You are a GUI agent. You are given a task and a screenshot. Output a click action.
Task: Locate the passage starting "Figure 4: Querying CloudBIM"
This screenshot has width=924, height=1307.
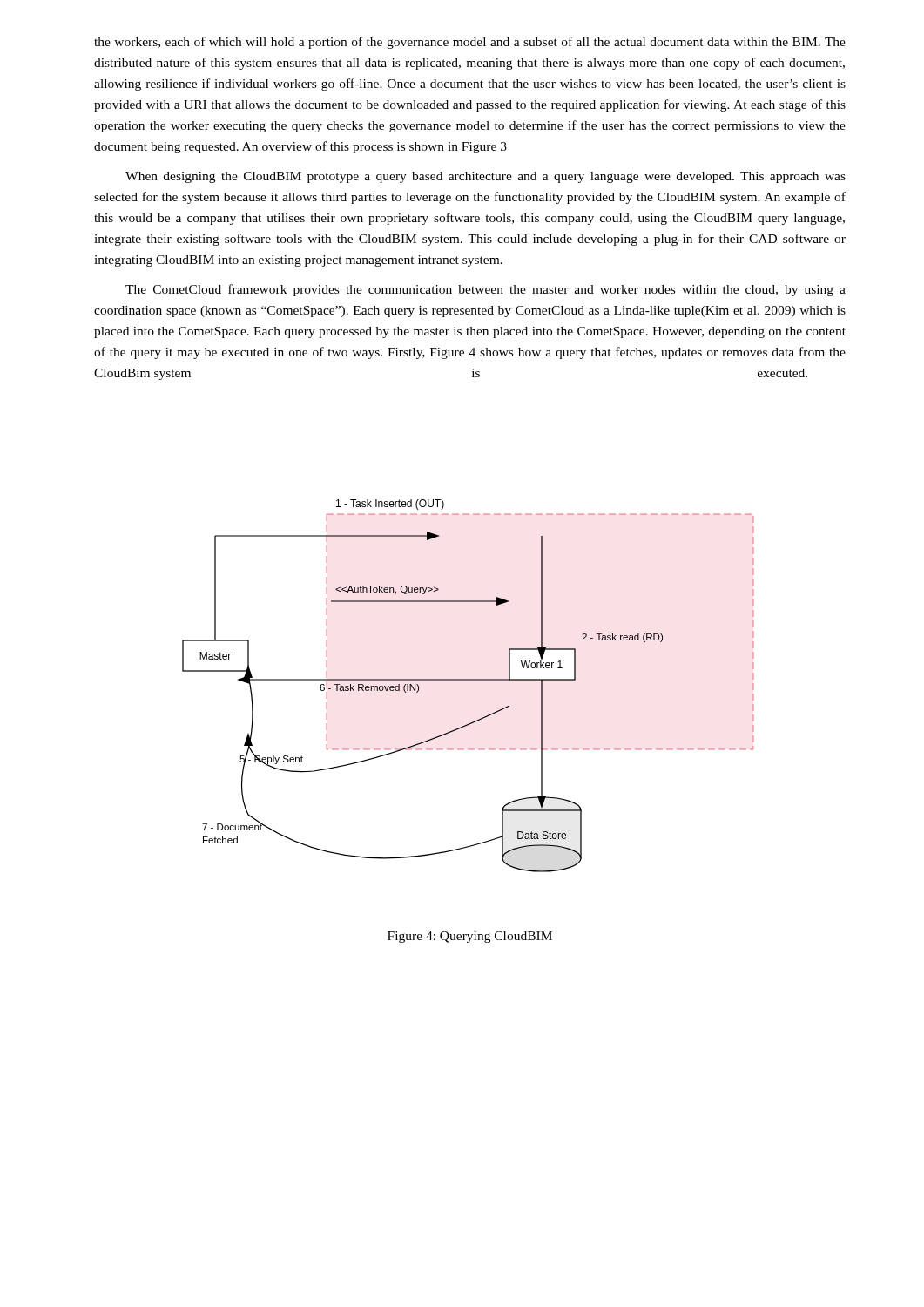(x=470, y=935)
